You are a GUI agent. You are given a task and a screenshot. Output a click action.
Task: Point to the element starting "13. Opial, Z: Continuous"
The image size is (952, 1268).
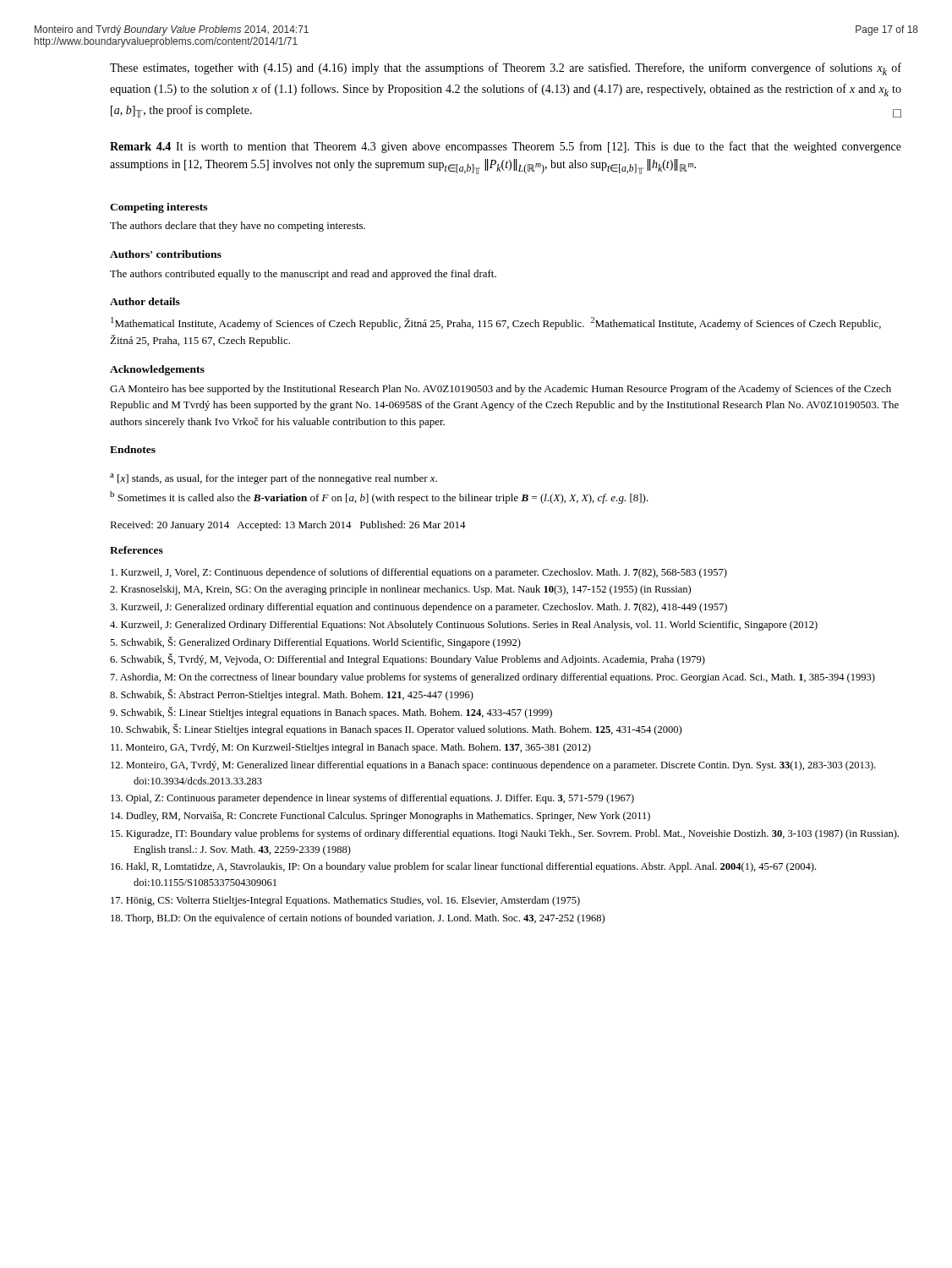tap(372, 798)
